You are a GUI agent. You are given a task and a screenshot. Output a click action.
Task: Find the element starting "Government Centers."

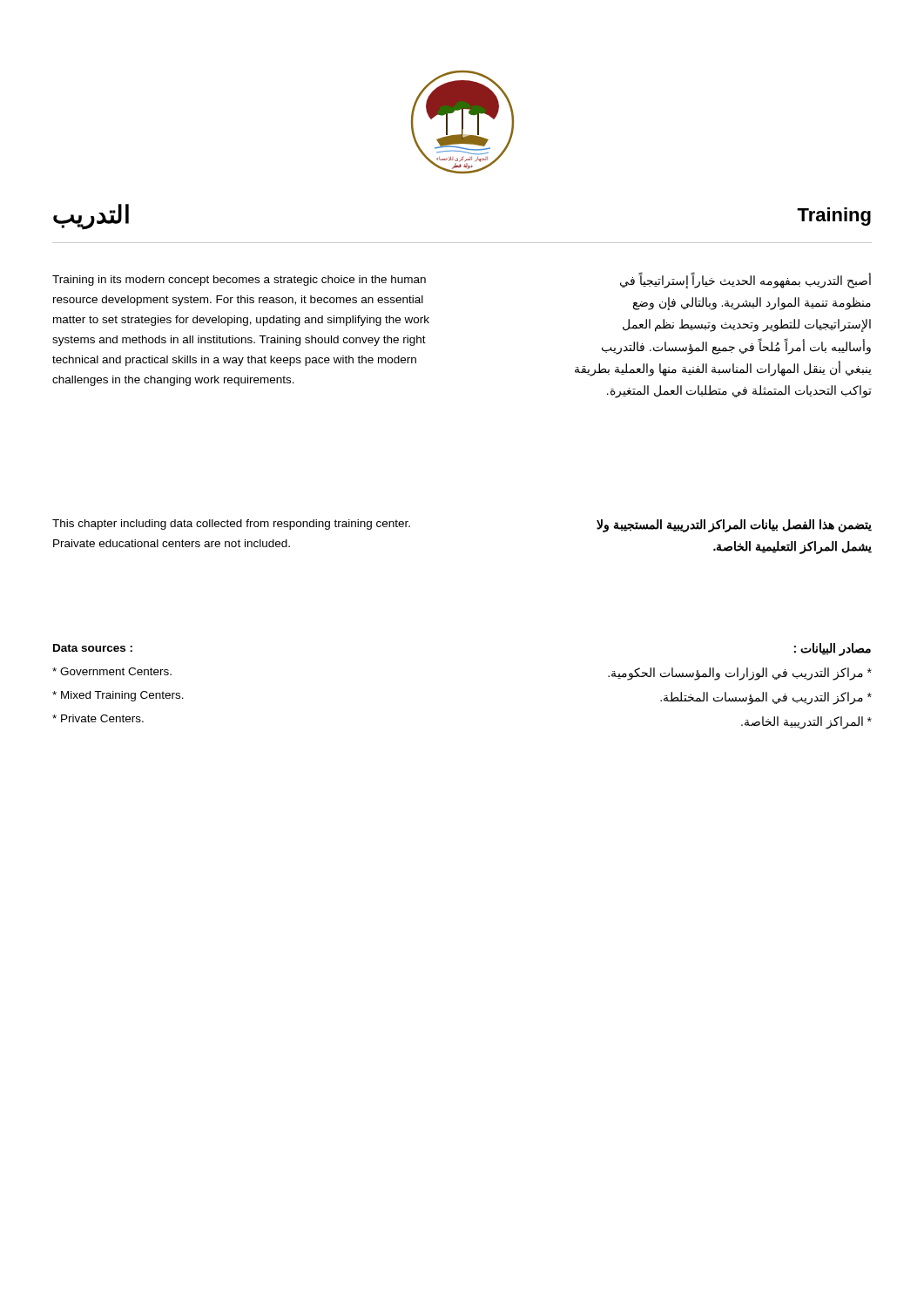click(112, 671)
